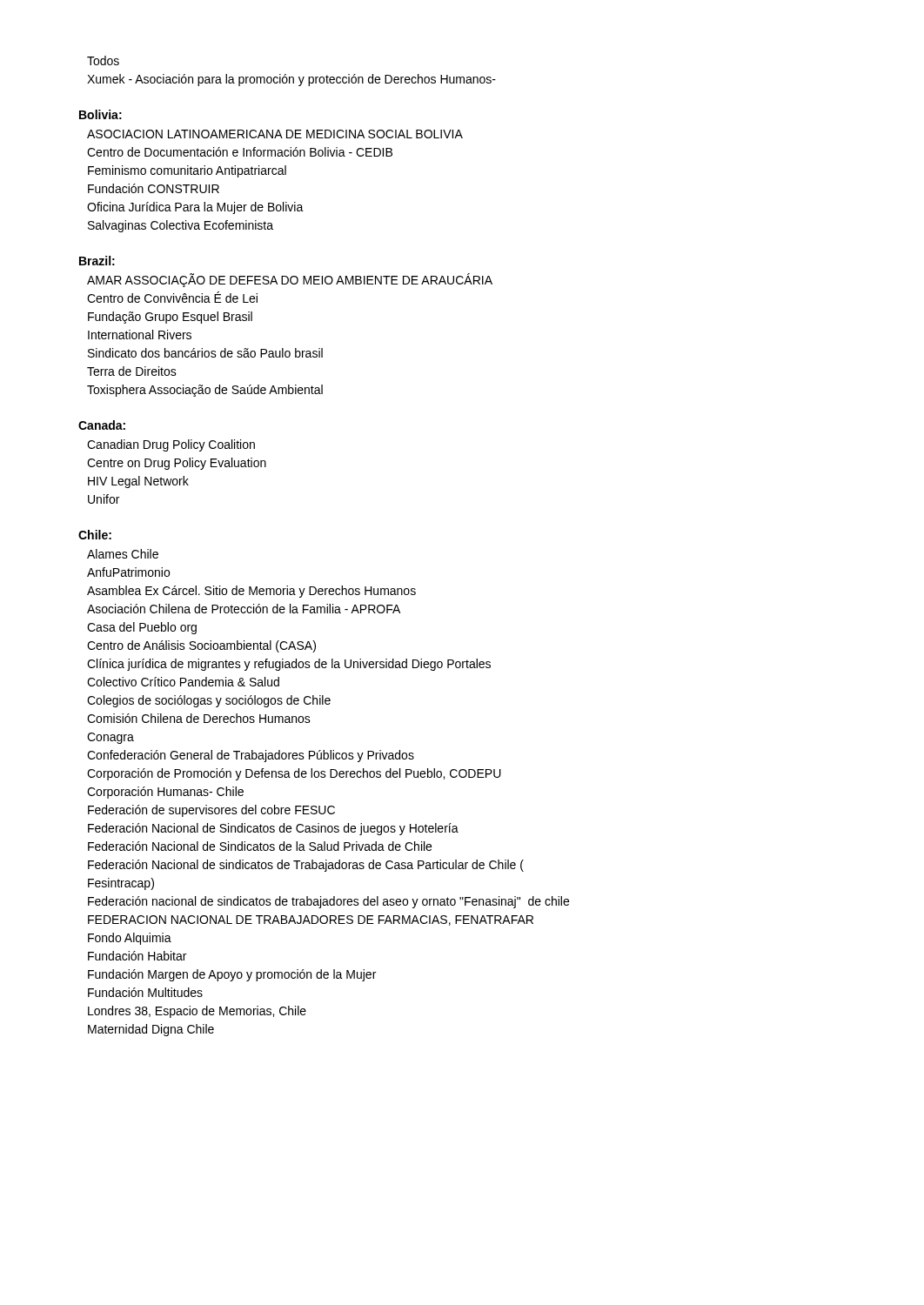Find "Centro de Convivência É de Lei" on this page
924x1305 pixels.
(173, 298)
